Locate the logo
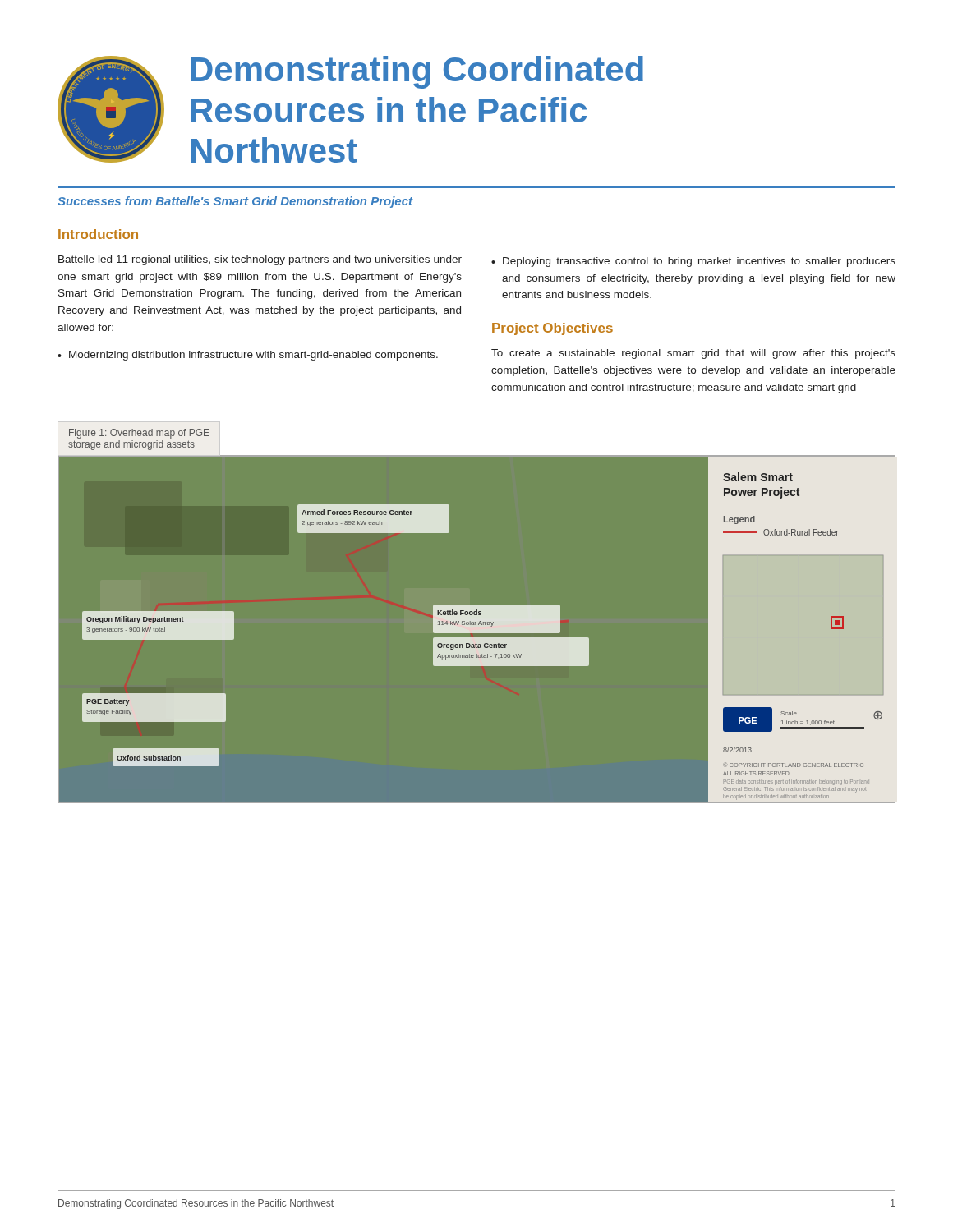The image size is (953, 1232). [111, 109]
